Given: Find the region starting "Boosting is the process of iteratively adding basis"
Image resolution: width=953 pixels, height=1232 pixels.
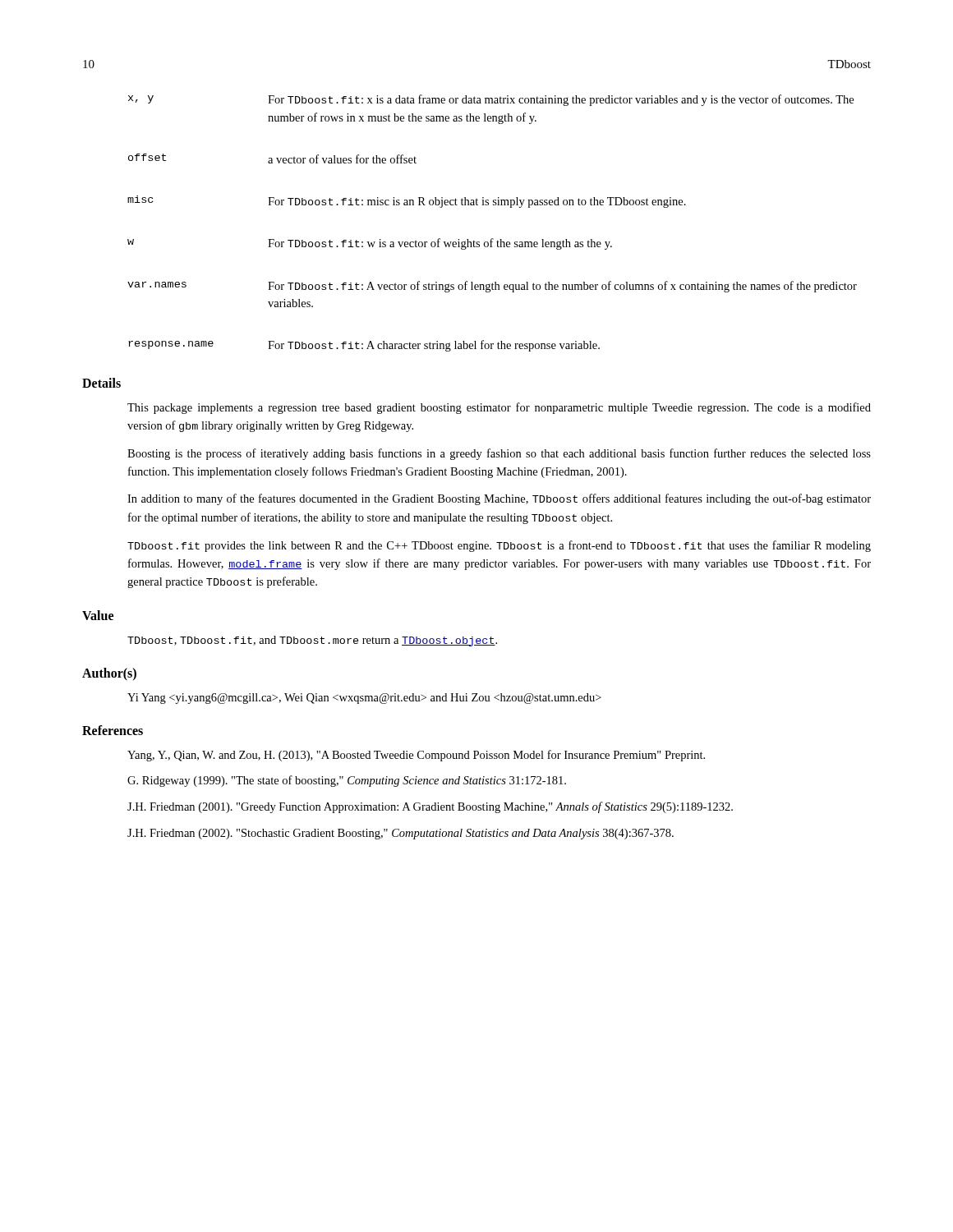Looking at the screenshot, I should [499, 462].
